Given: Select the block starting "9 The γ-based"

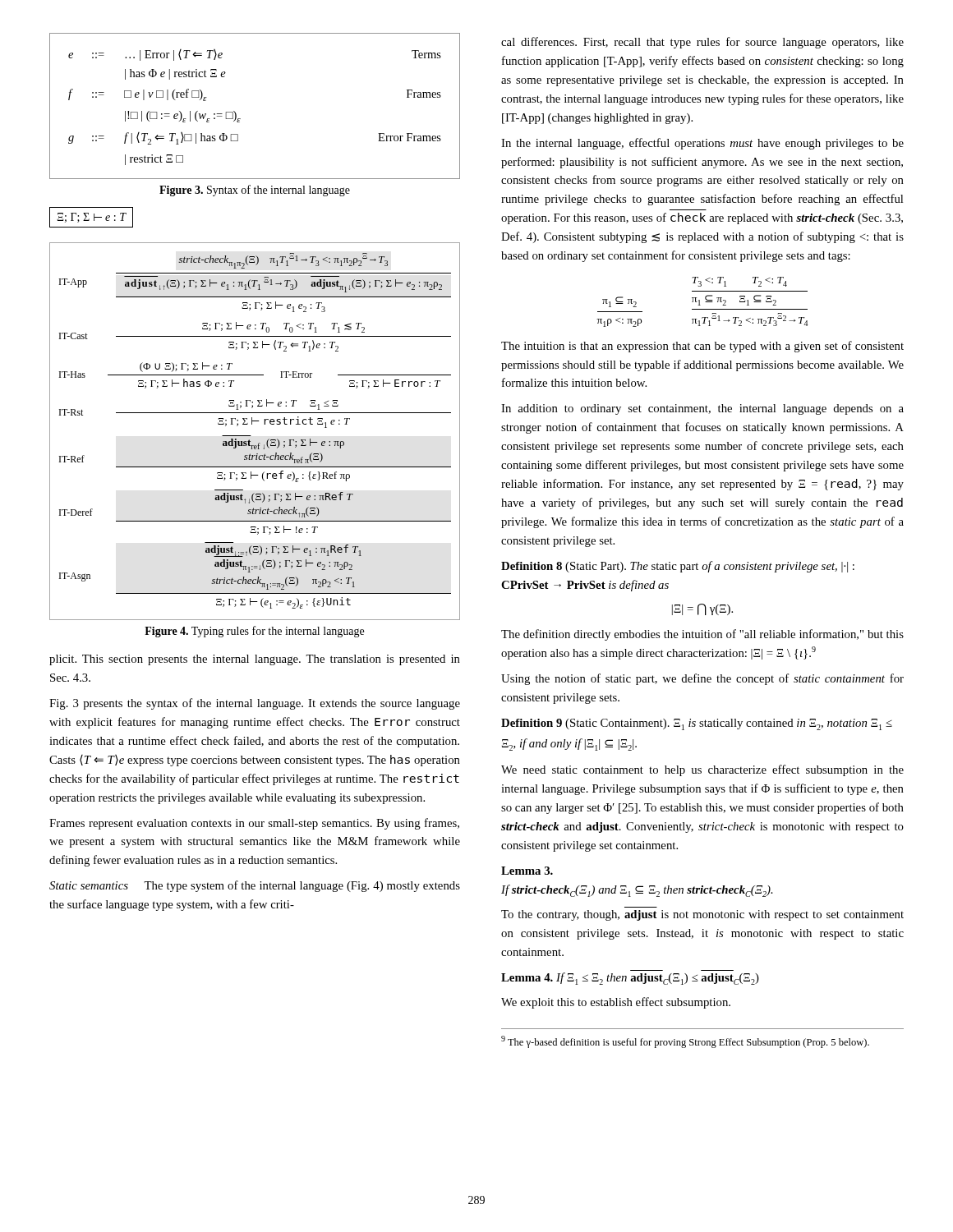Looking at the screenshot, I should pos(685,1041).
